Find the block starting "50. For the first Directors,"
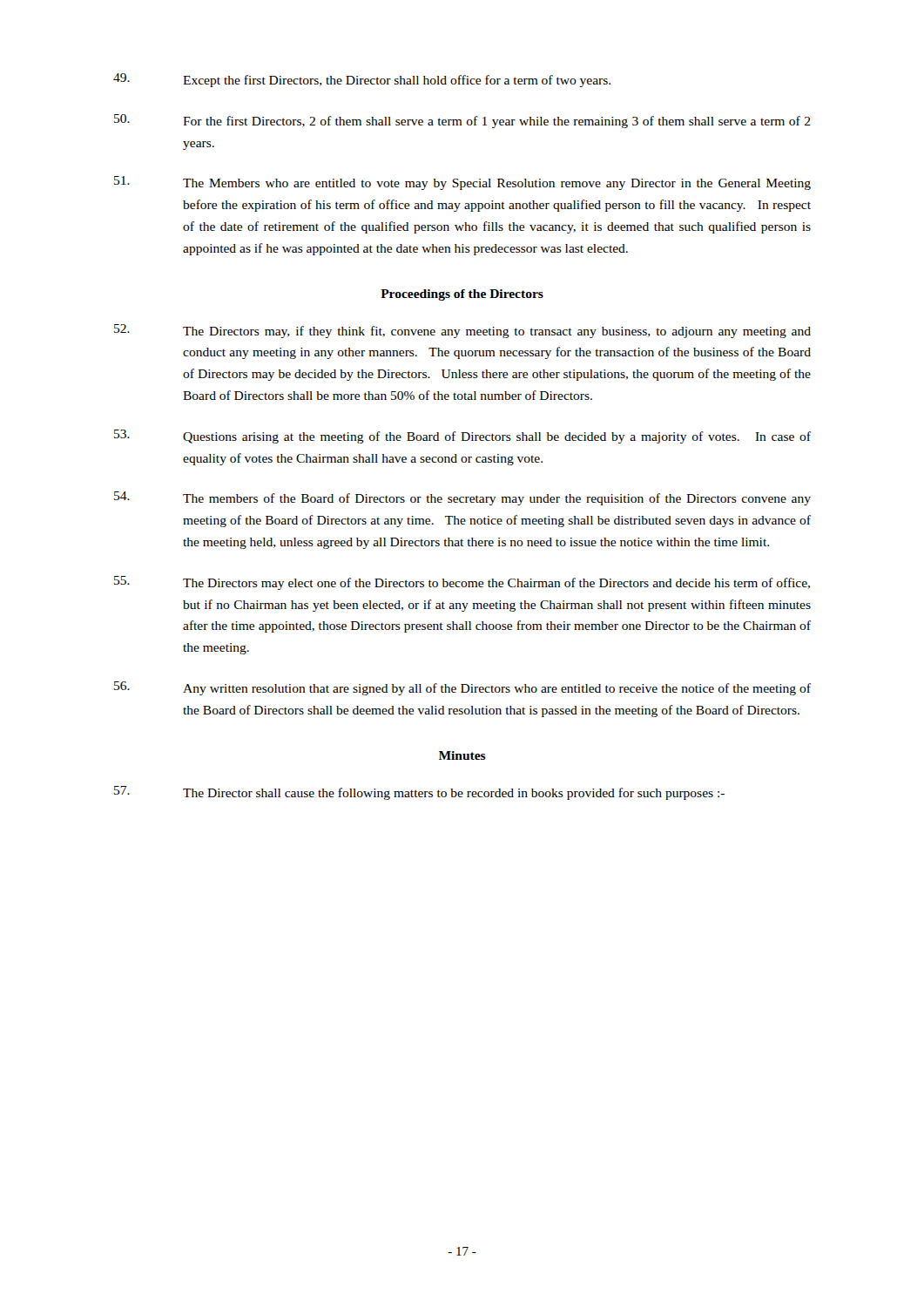 [x=462, y=132]
